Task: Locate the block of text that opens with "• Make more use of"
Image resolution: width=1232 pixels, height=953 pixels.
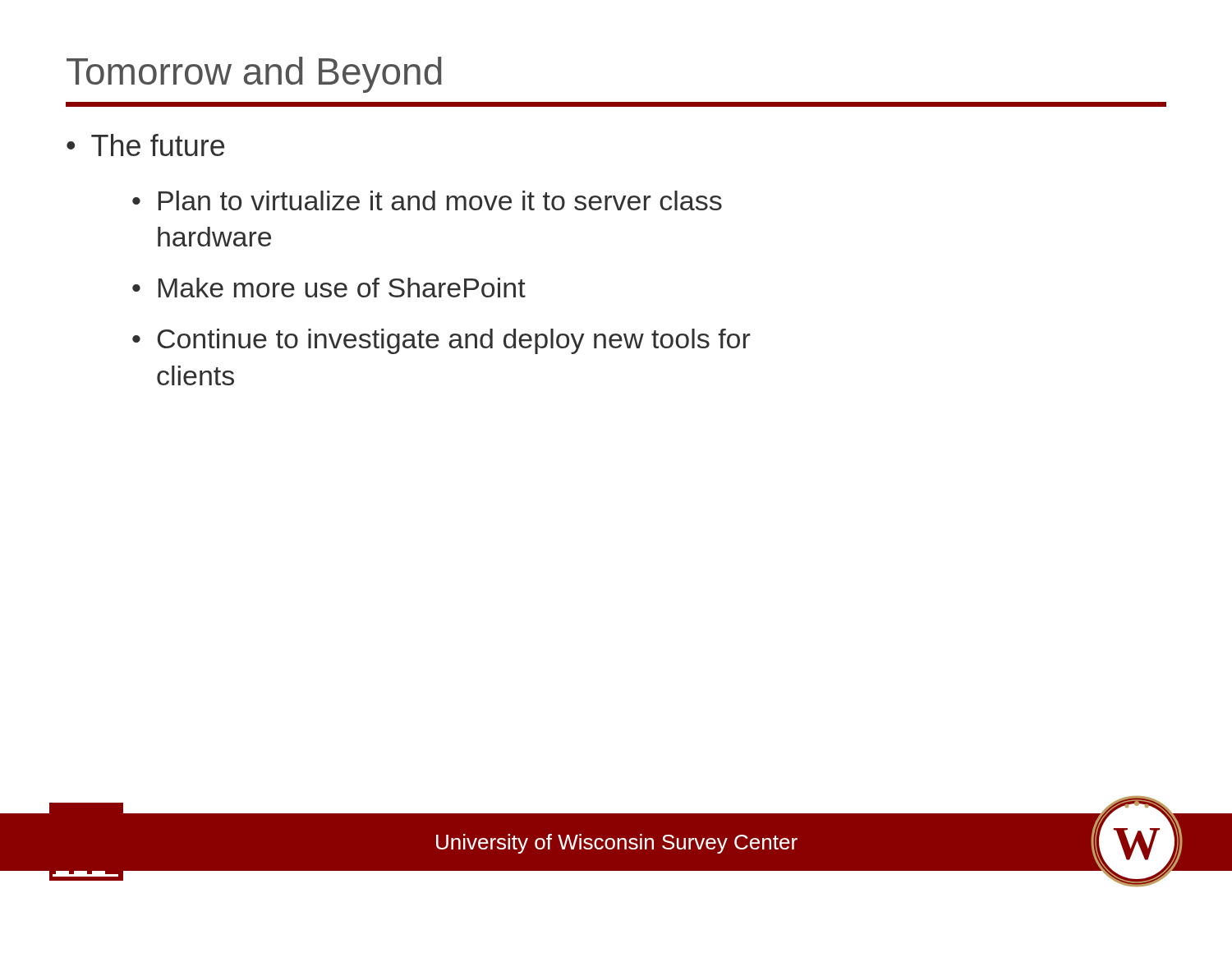Action: point(328,288)
